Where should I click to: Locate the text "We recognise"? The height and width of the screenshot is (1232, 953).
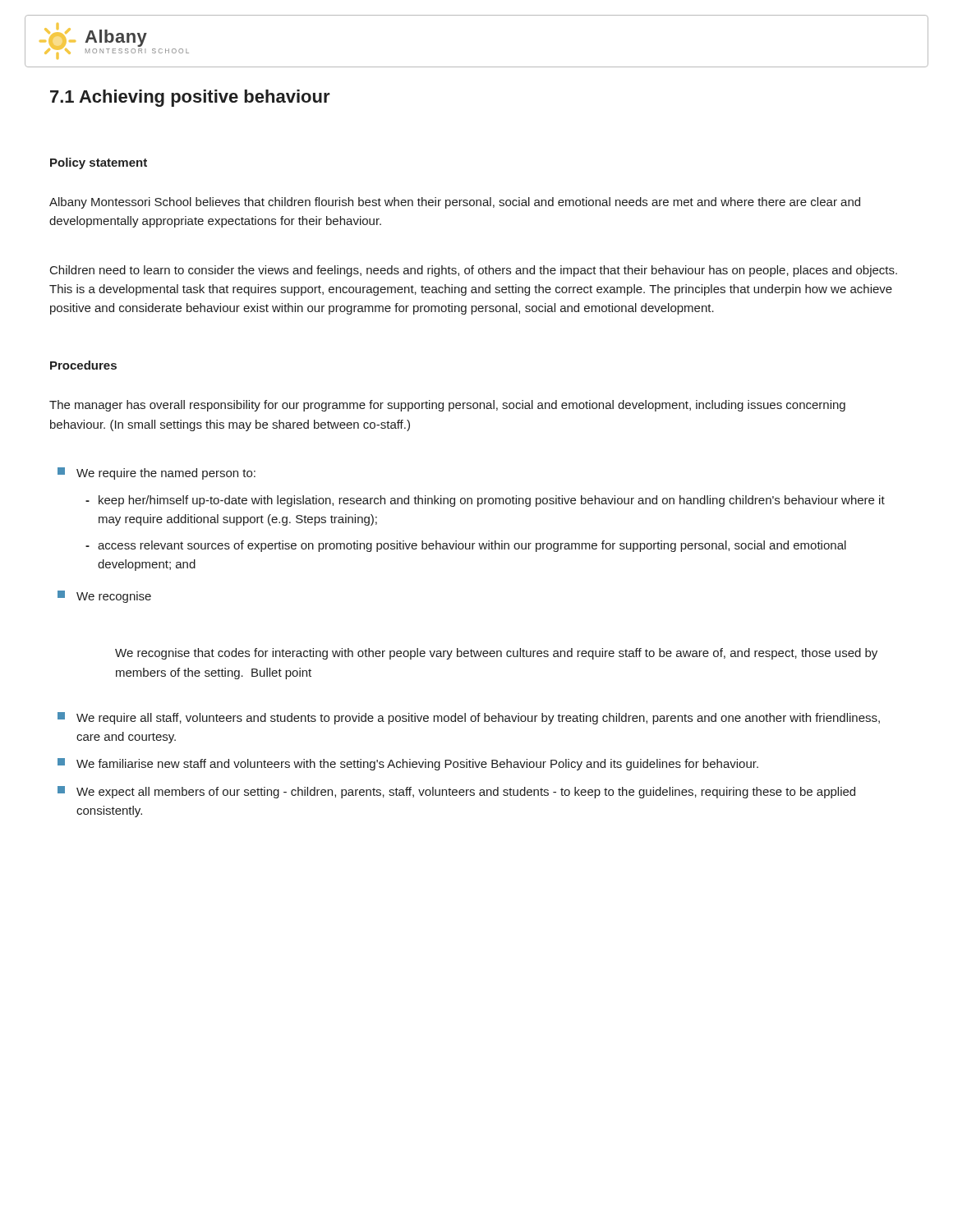(x=104, y=596)
